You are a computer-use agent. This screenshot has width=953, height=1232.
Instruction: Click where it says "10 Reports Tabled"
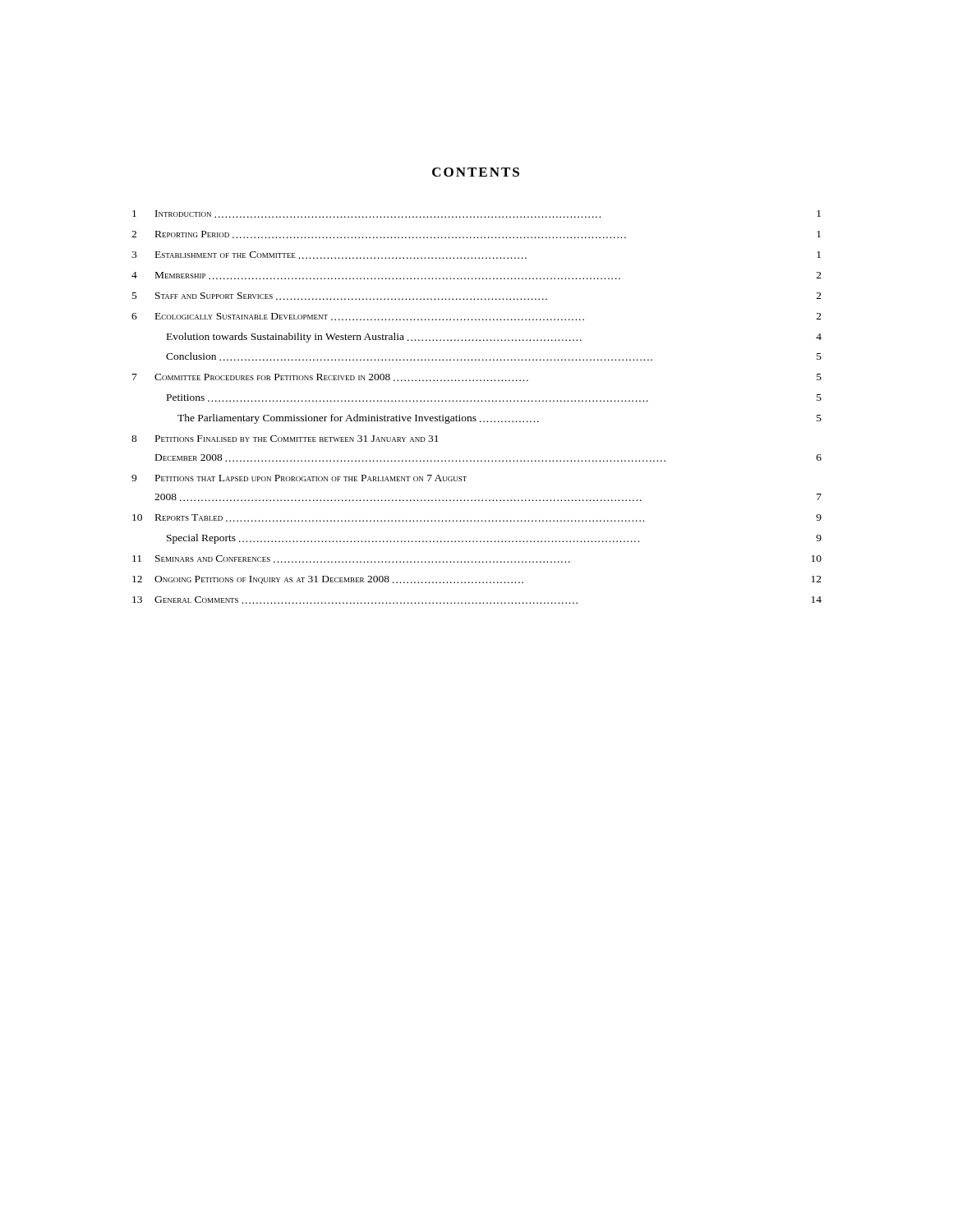[476, 518]
